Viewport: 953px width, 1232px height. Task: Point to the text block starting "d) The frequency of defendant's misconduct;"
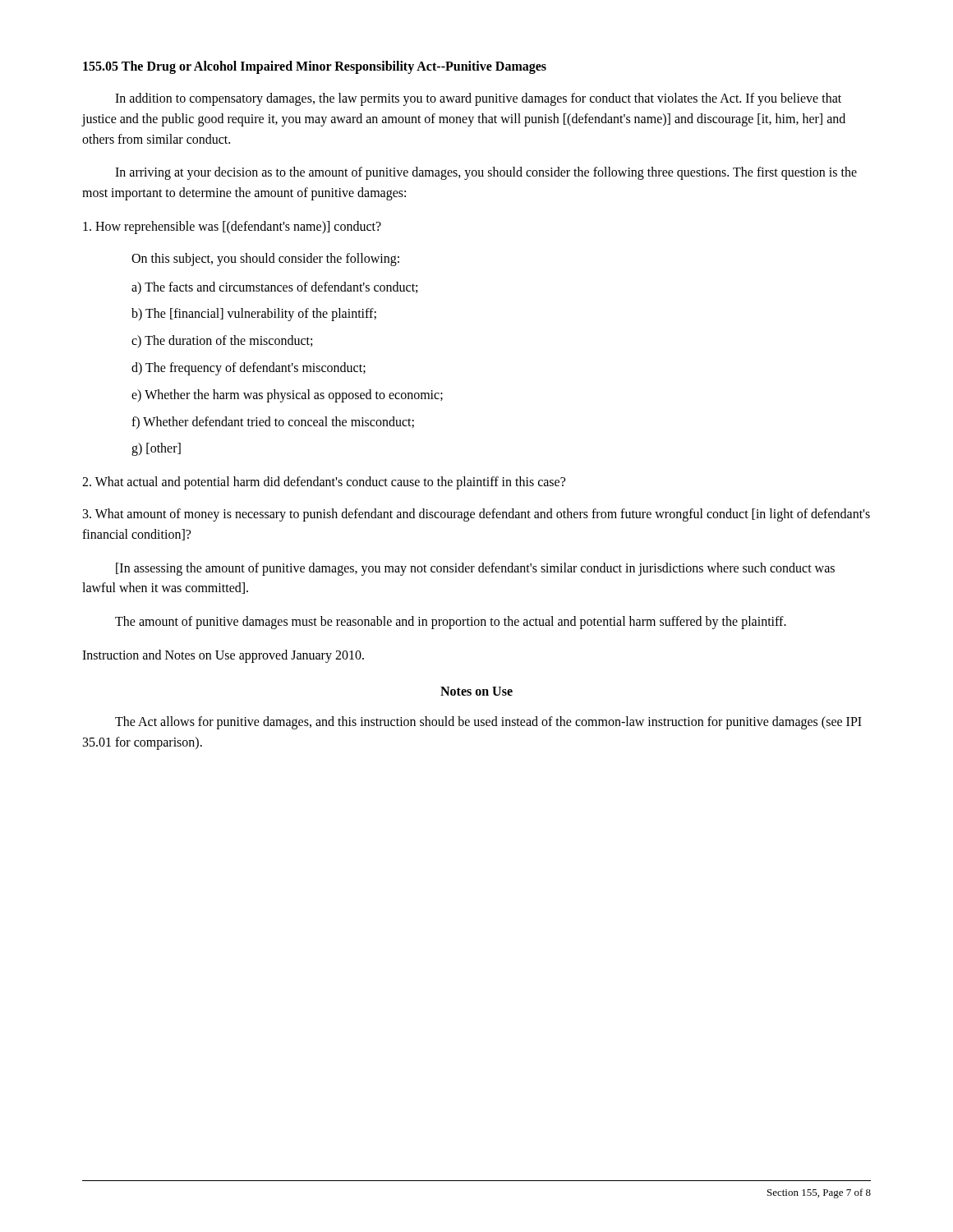[x=249, y=368]
